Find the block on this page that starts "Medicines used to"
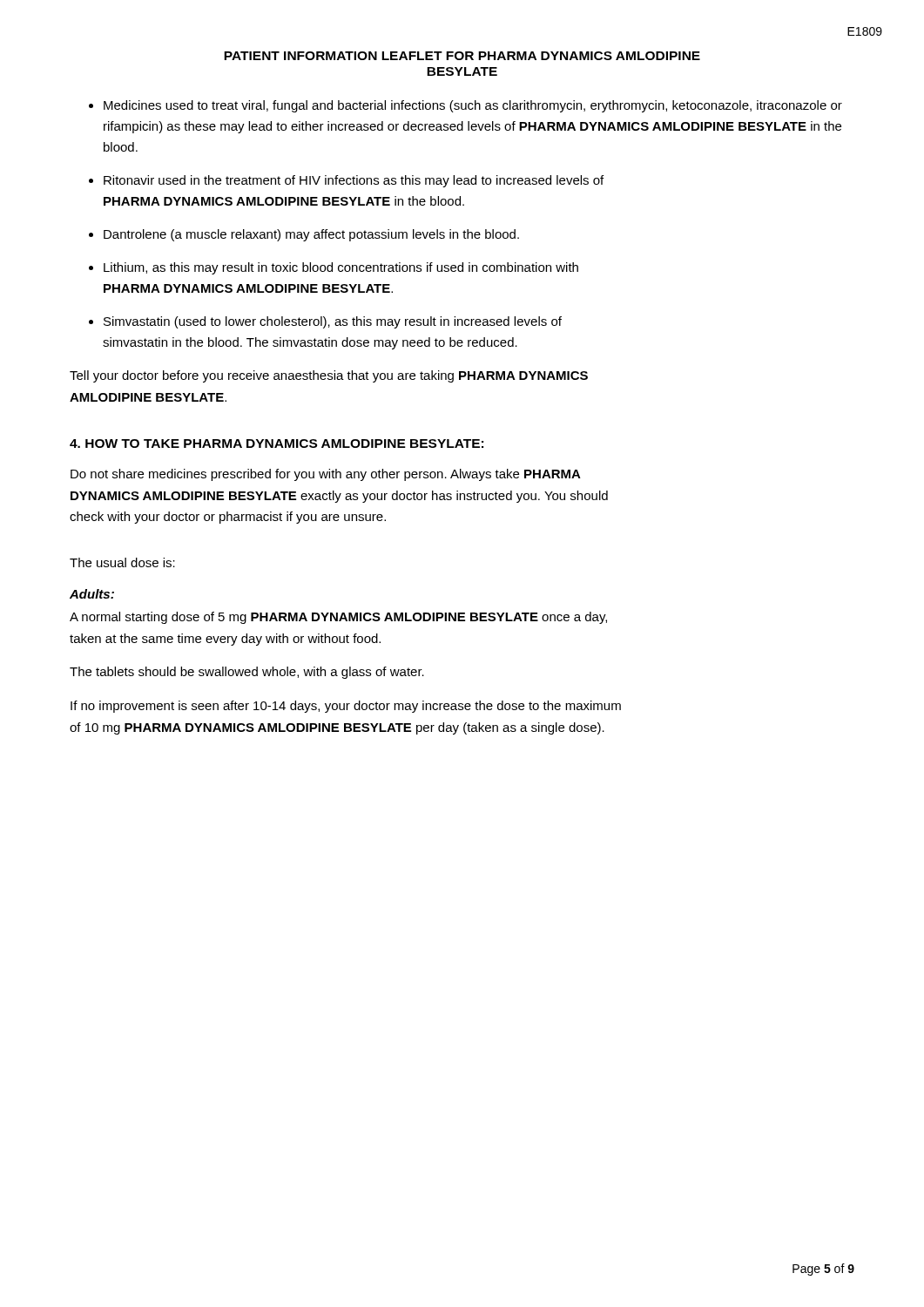Image resolution: width=924 pixels, height=1307 pixels. tap(472, 126)
